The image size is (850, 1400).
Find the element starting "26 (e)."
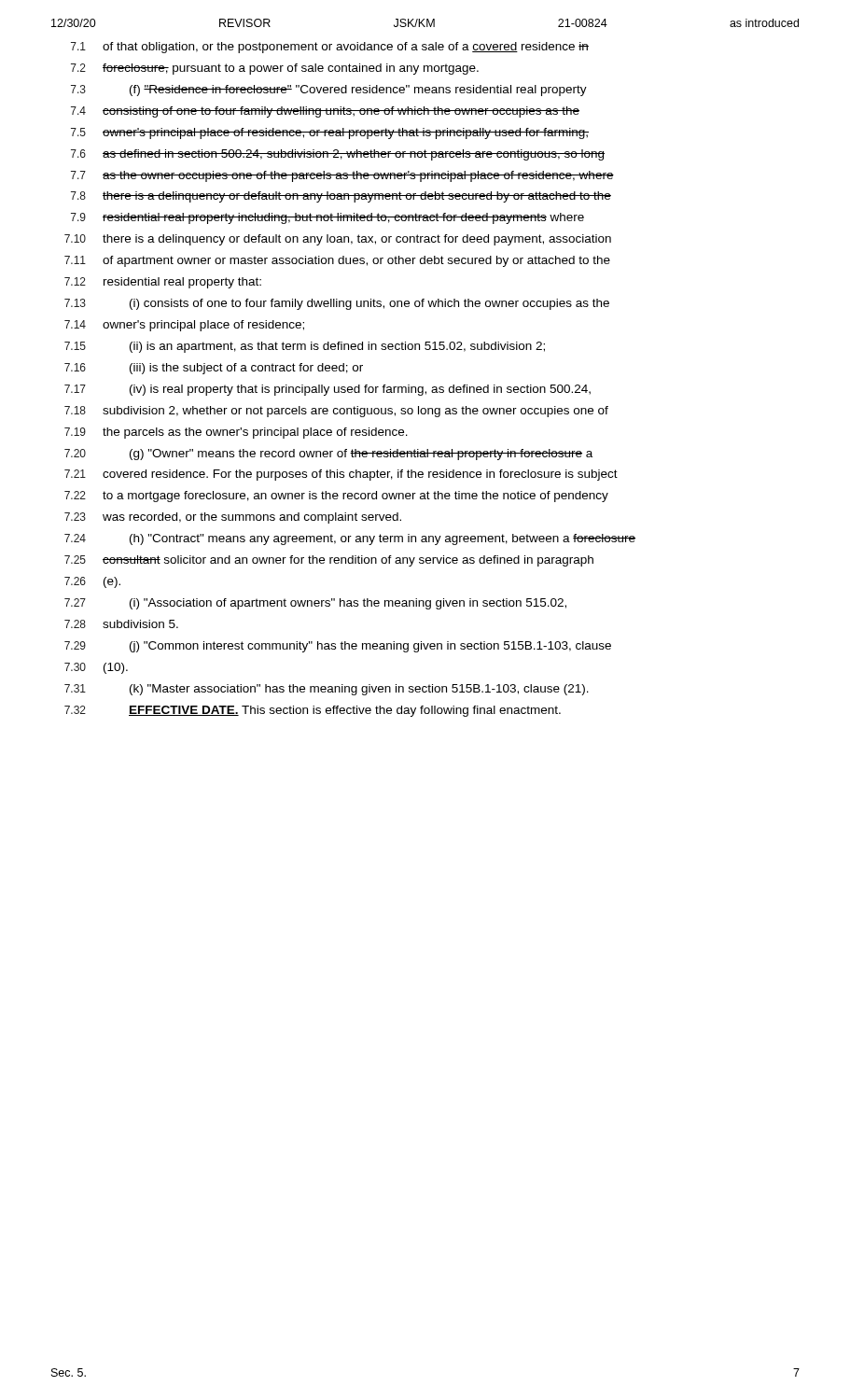pyautogui.click(x=76, y=582)
